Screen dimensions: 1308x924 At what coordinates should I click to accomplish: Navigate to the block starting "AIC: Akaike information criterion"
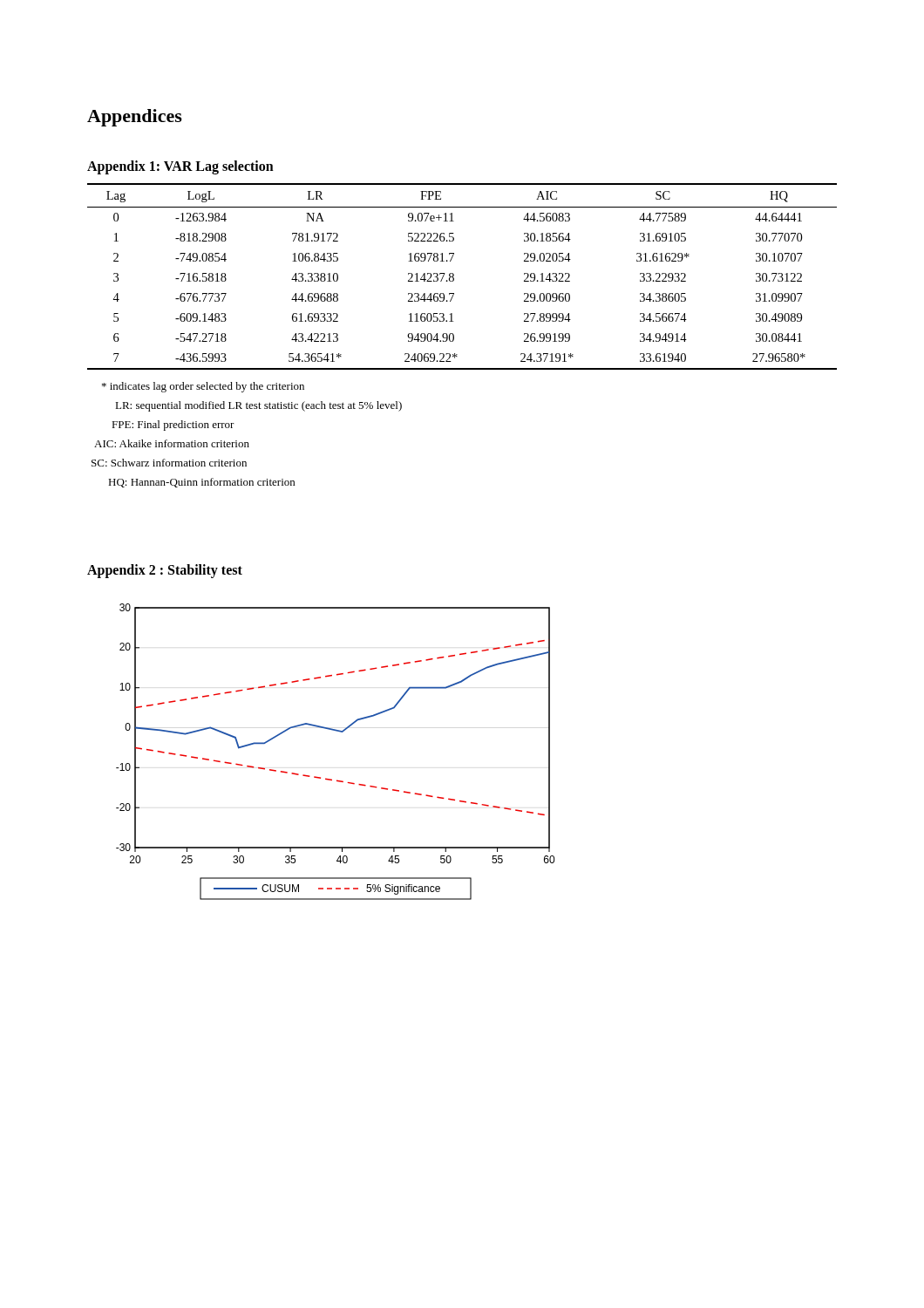coord(172,444)
